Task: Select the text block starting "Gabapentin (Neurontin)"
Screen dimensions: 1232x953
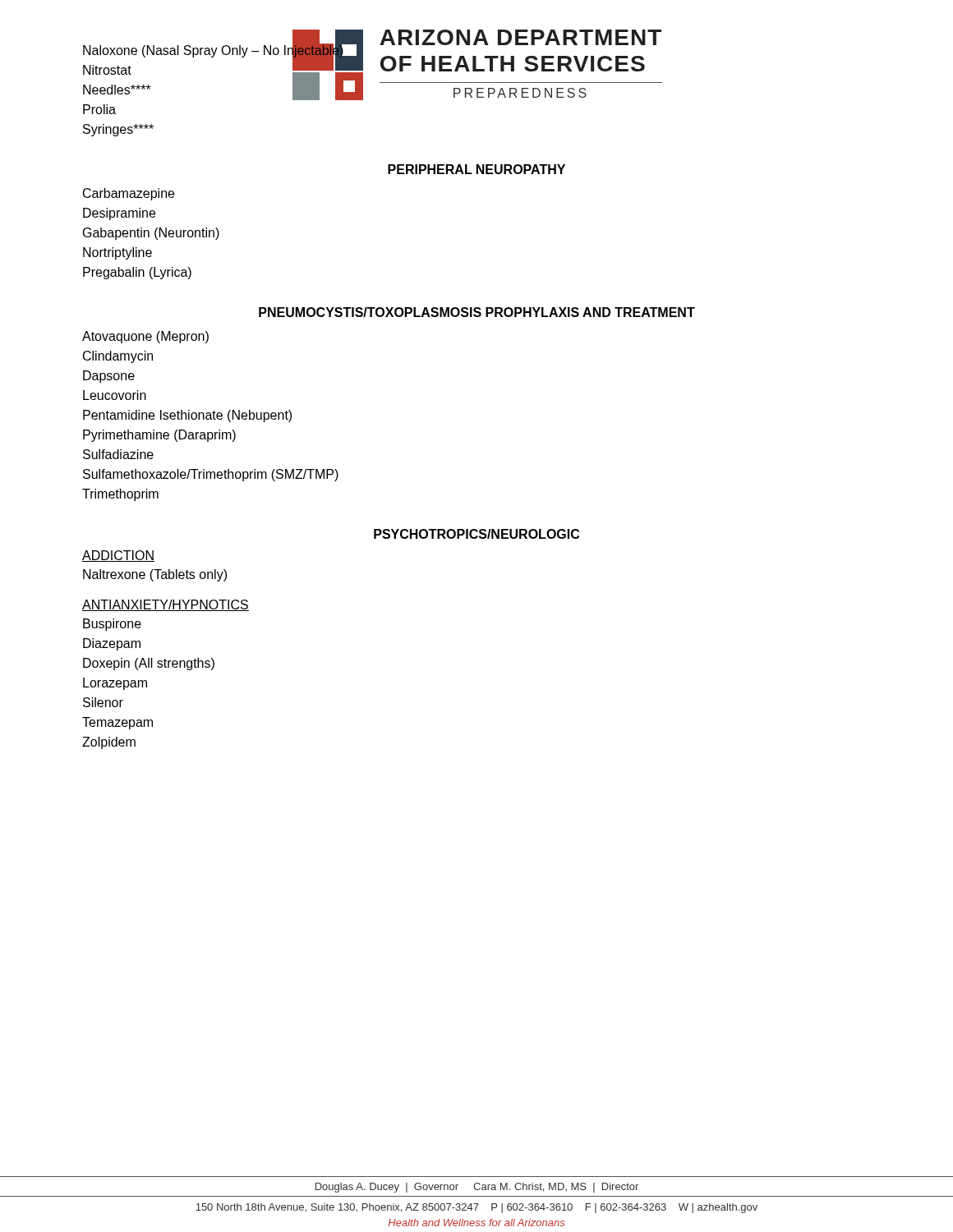Action: click(151, 233)
